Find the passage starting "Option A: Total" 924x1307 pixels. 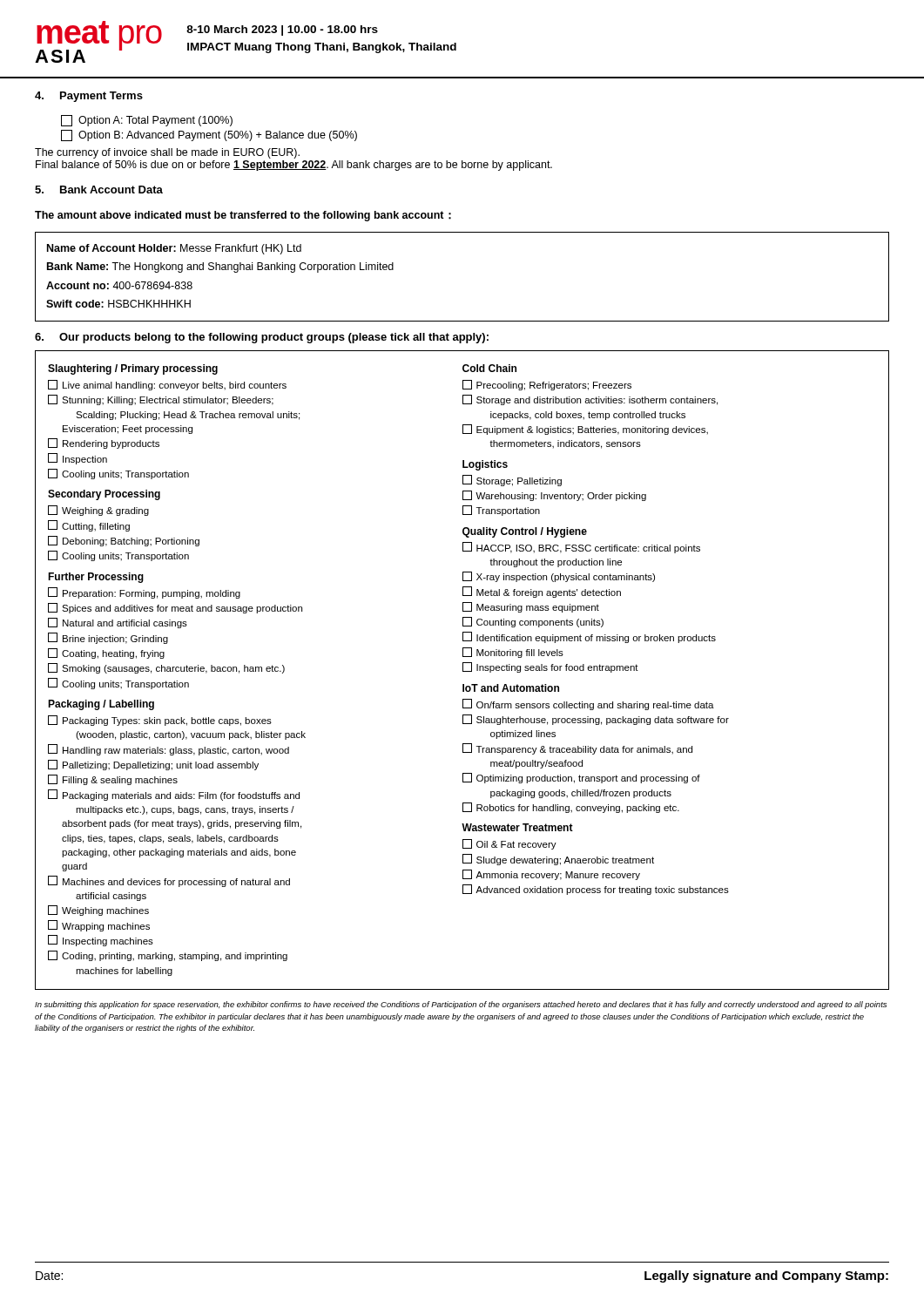point(147,120)
